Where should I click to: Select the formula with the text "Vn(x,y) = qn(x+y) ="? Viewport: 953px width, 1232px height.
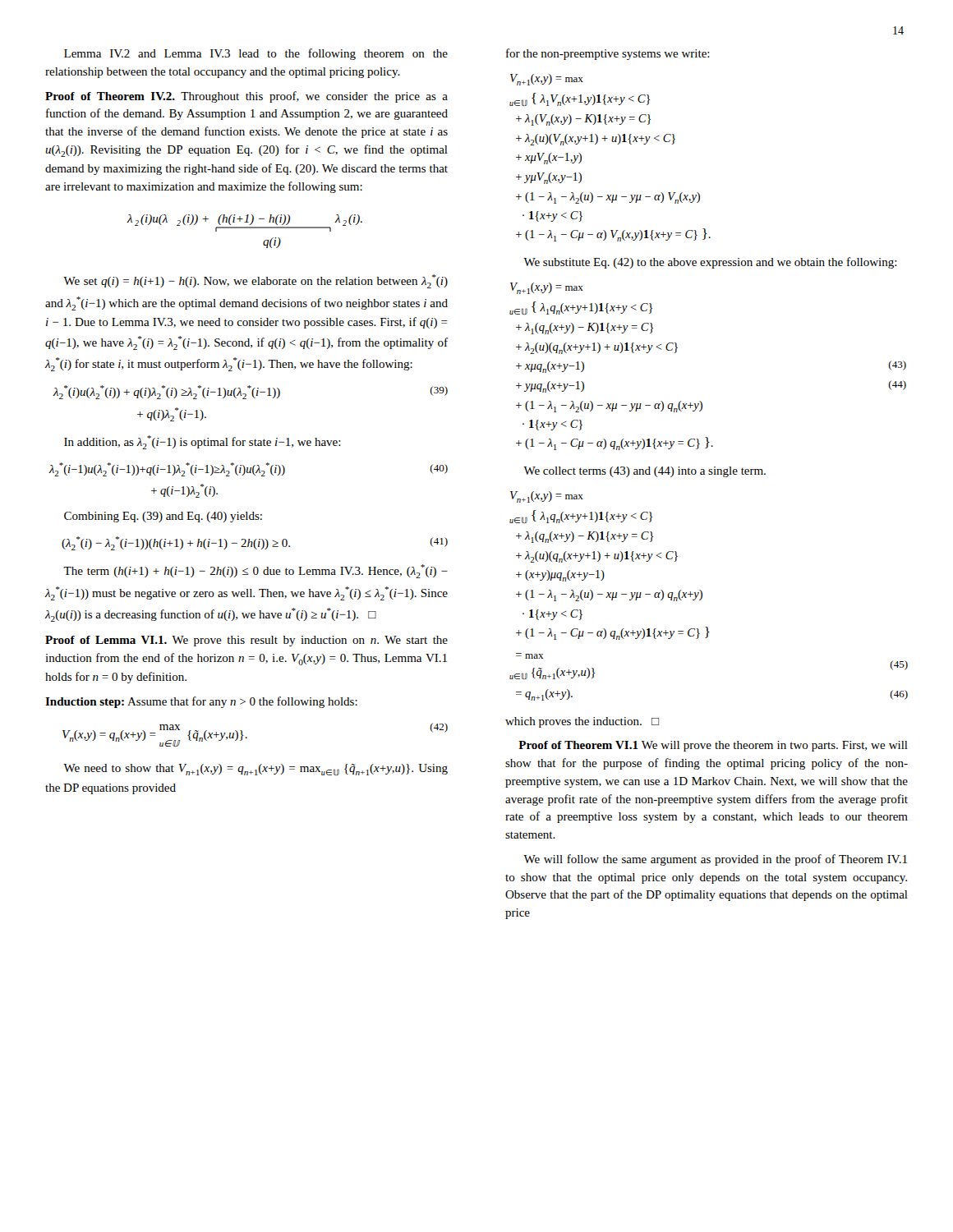click(x=246, y=736)
